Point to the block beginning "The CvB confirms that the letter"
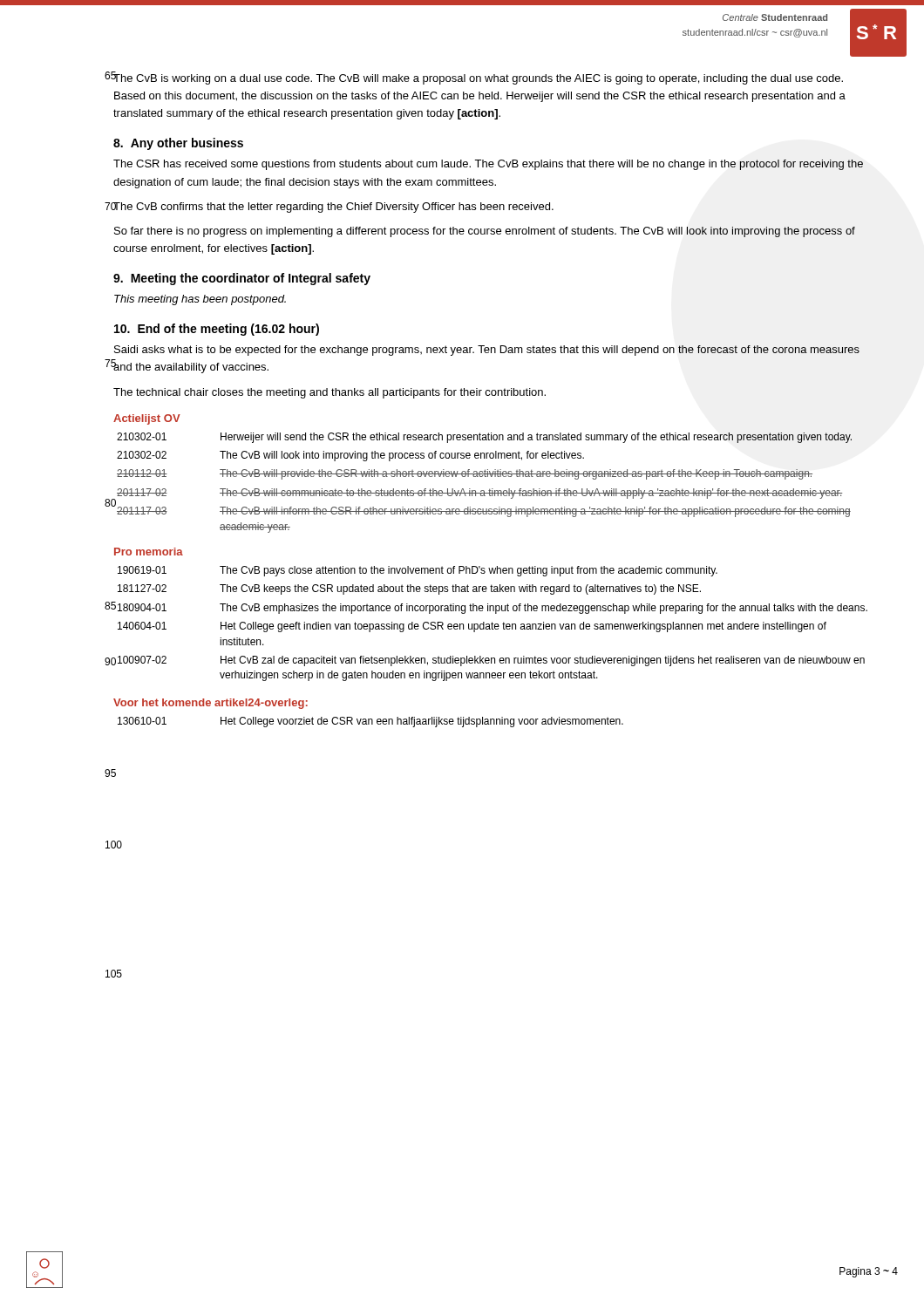Screen dimensions: 1308x924 pos(495,206)
